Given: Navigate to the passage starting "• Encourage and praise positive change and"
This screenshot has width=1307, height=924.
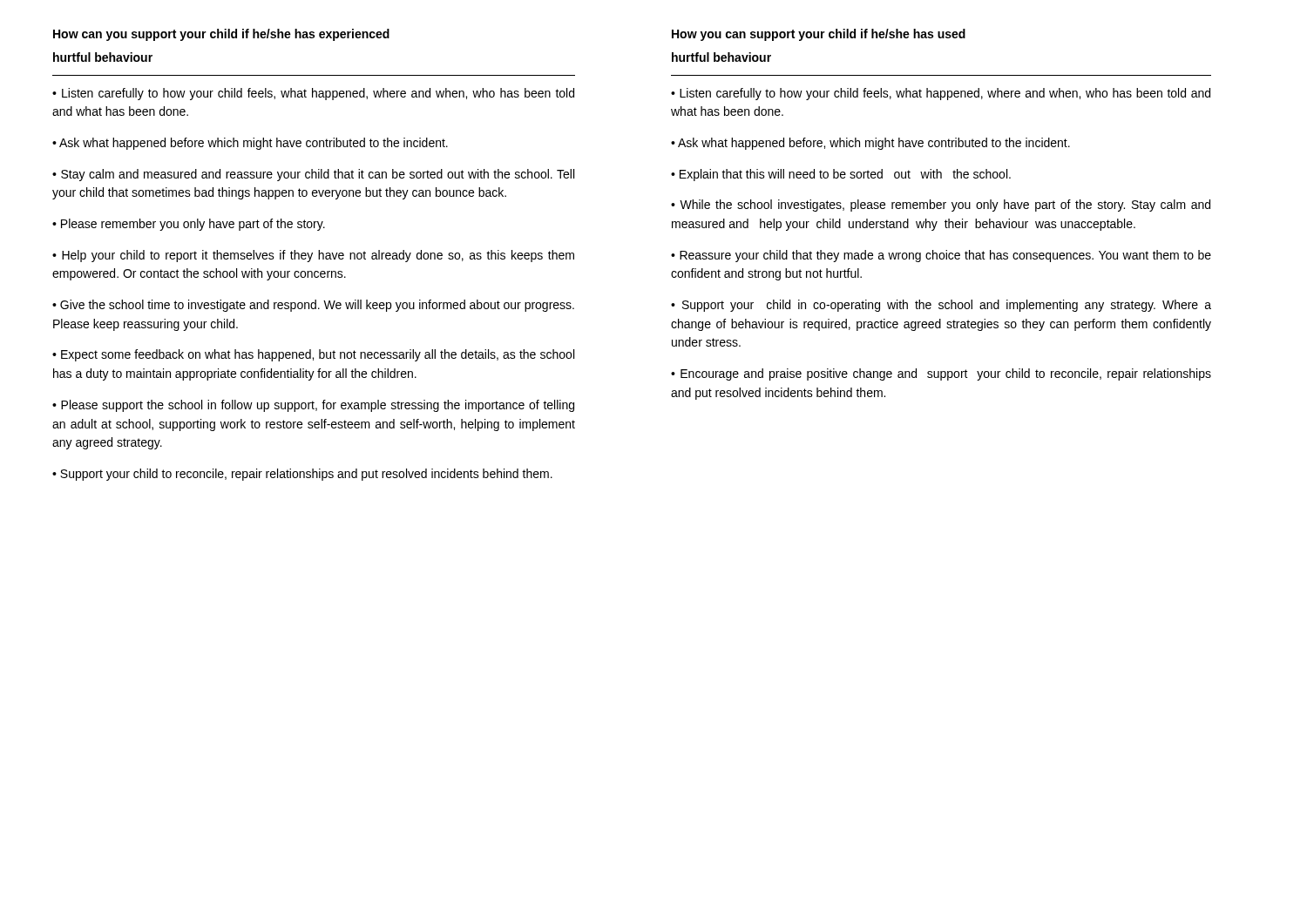Looking at the screenshot, I should pyautogui.click(x=941, y=383).
